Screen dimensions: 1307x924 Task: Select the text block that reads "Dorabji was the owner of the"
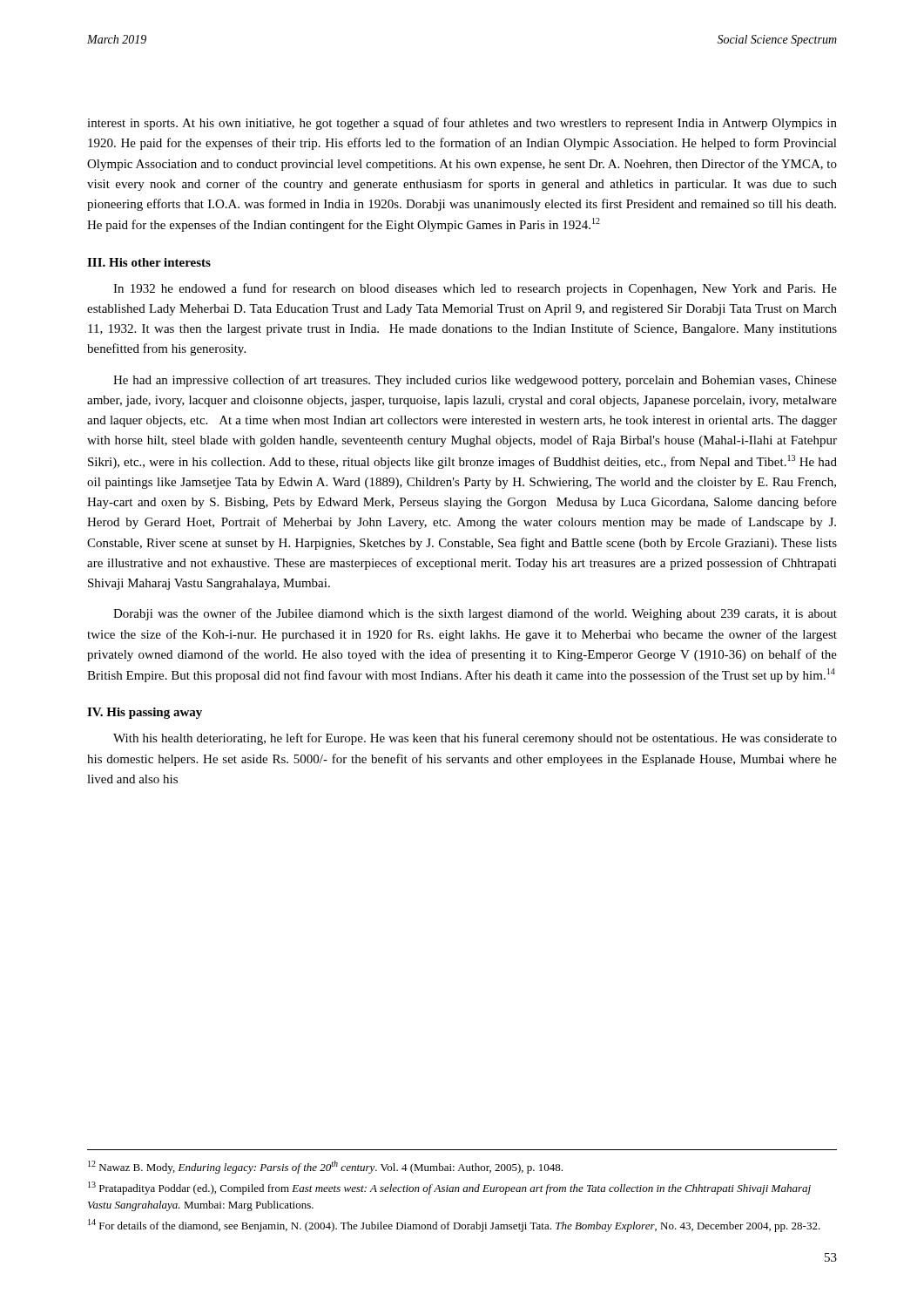click(462, 645)
